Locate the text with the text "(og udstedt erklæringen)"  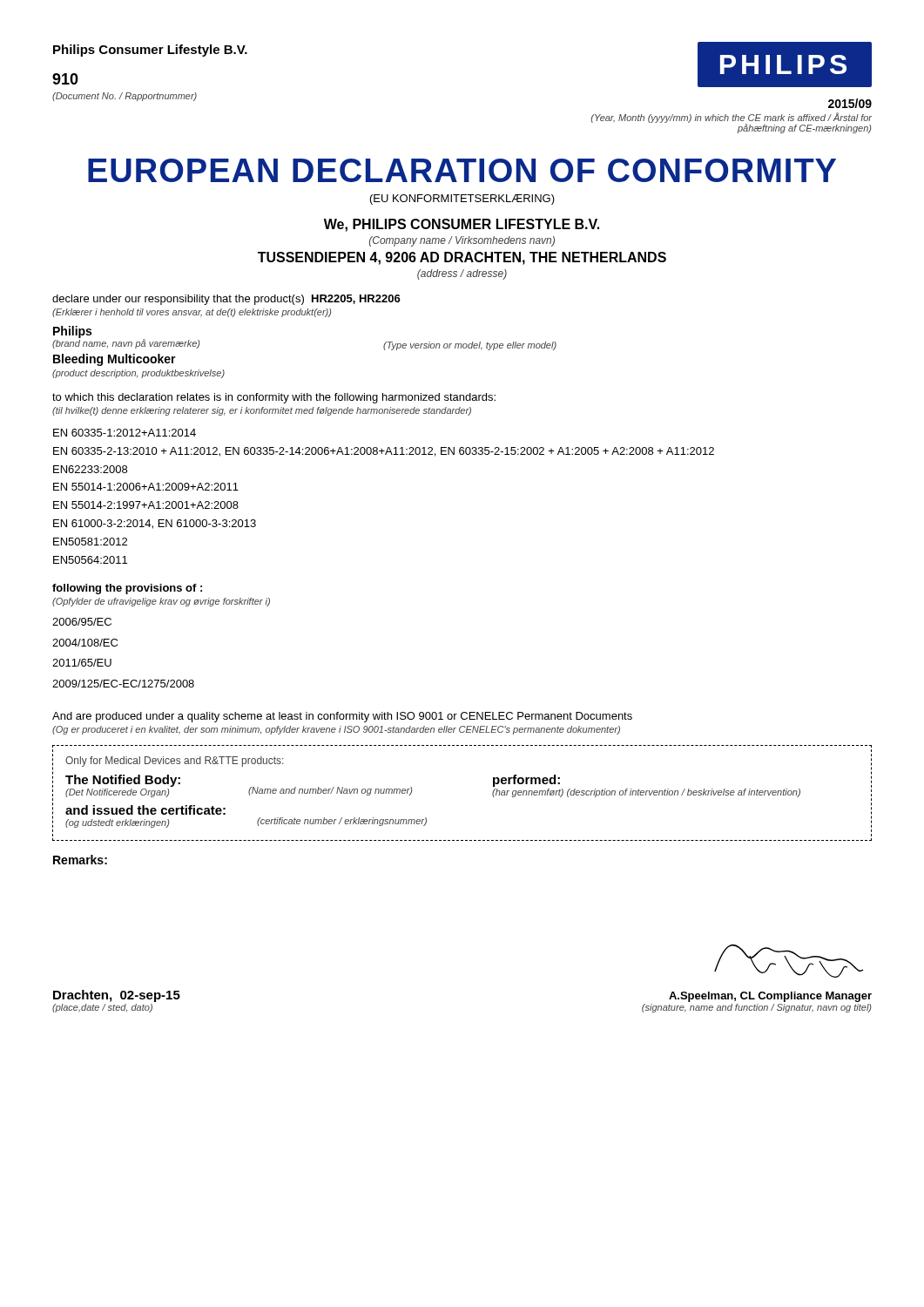point(117,822)
